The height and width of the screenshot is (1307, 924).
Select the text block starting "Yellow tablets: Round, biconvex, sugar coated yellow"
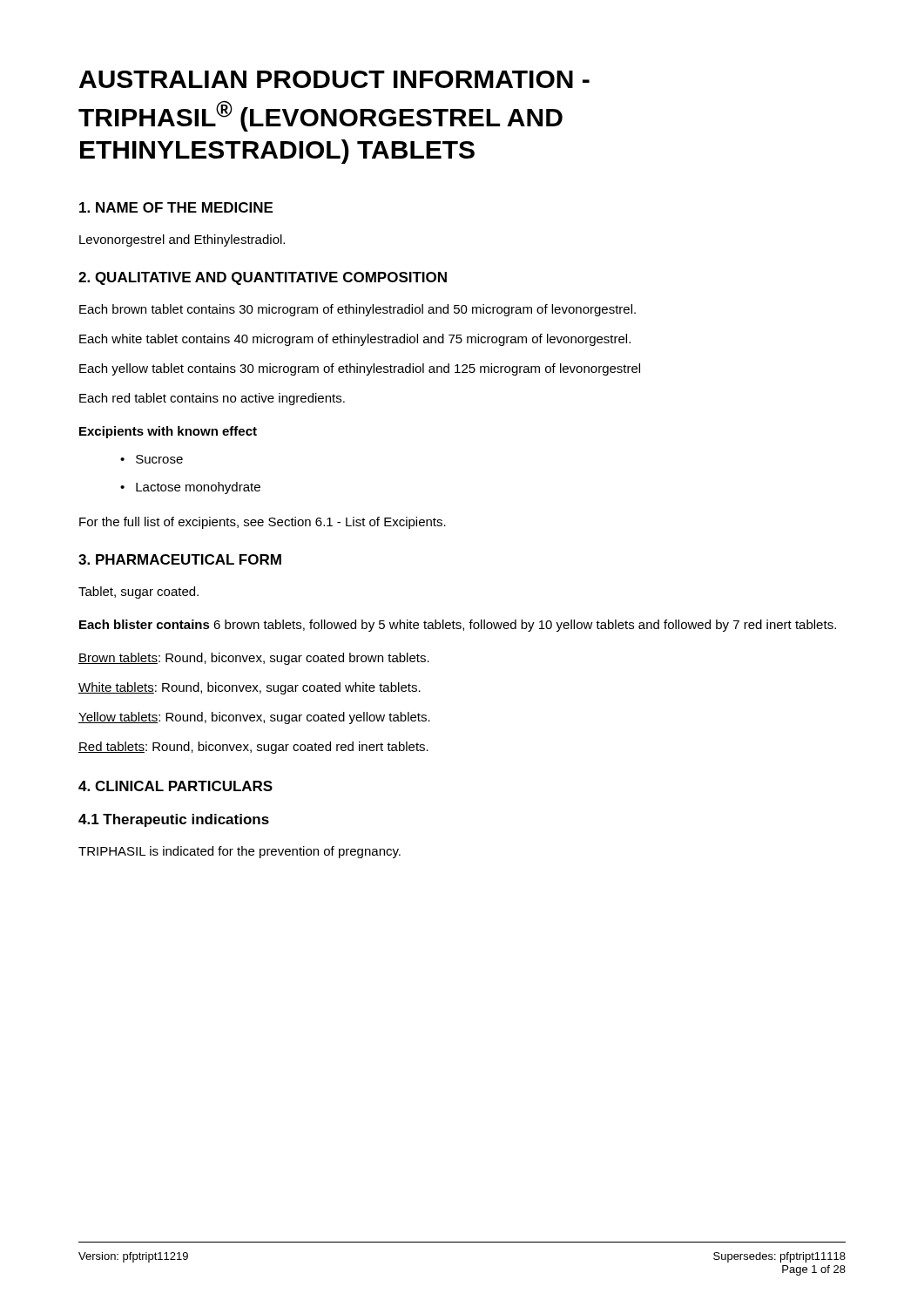coord(255,716)
